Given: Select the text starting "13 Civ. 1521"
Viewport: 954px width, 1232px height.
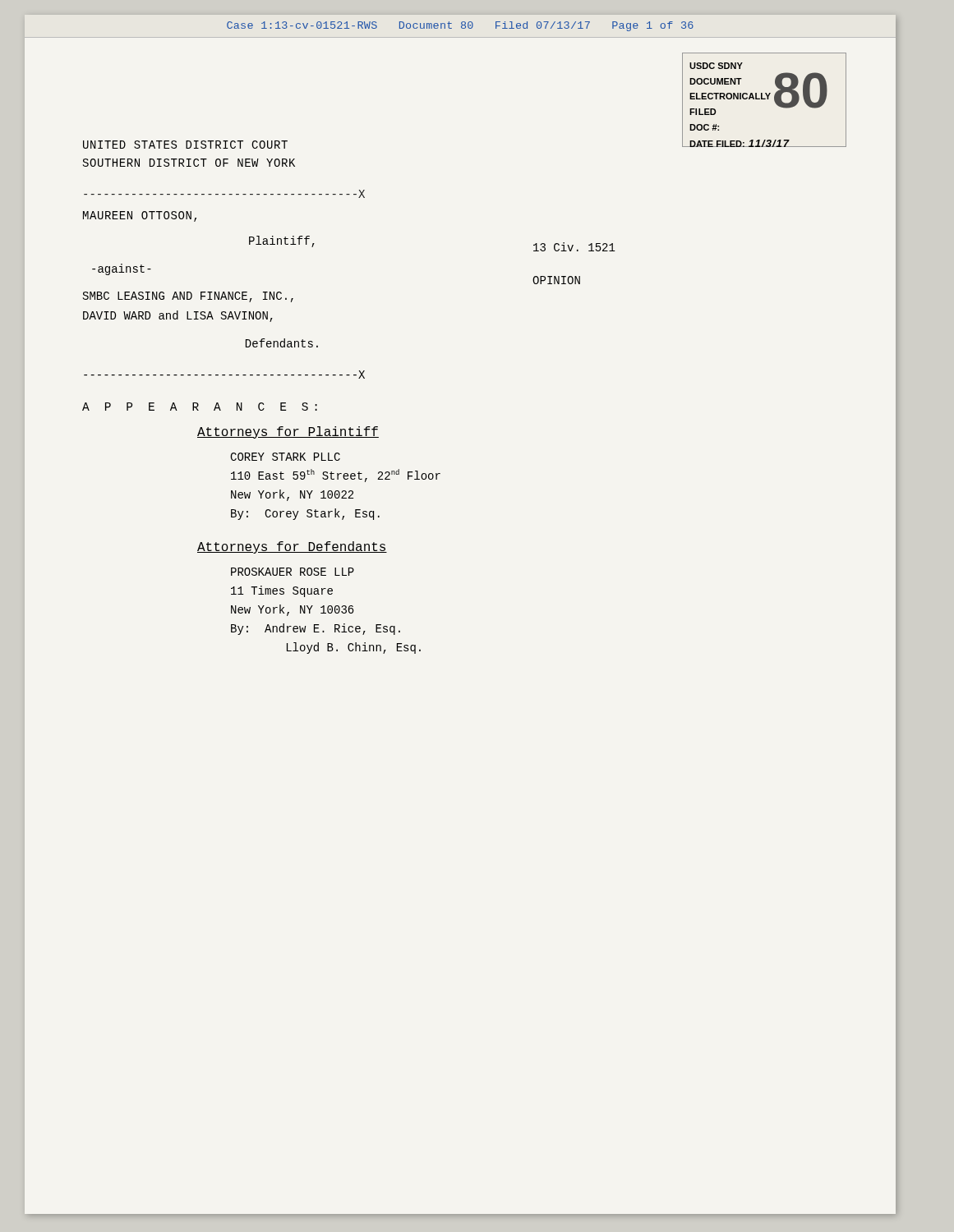Looking at the screenshot, I should click(574, 248).
